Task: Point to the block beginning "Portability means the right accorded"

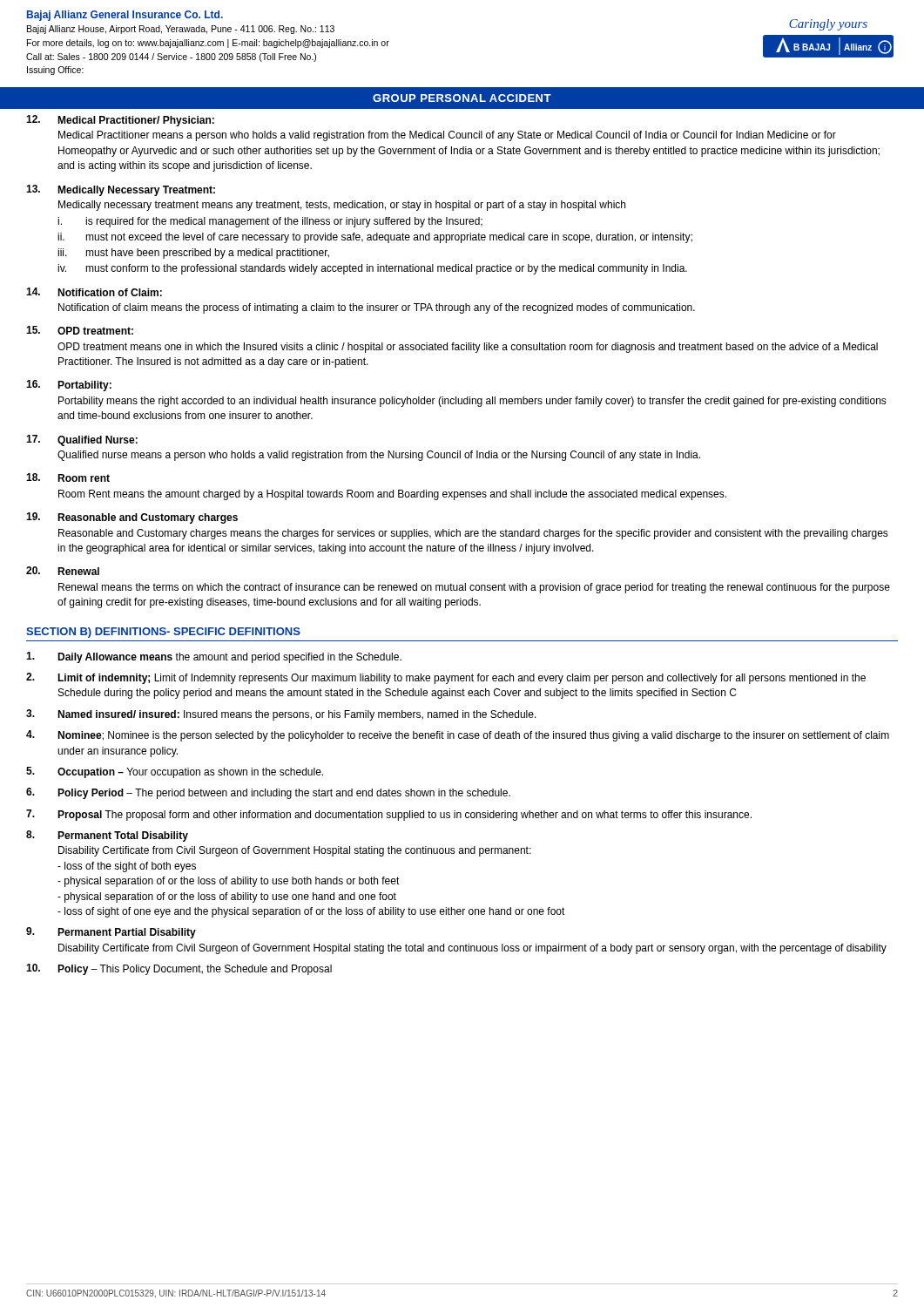Action: point(472,408)
